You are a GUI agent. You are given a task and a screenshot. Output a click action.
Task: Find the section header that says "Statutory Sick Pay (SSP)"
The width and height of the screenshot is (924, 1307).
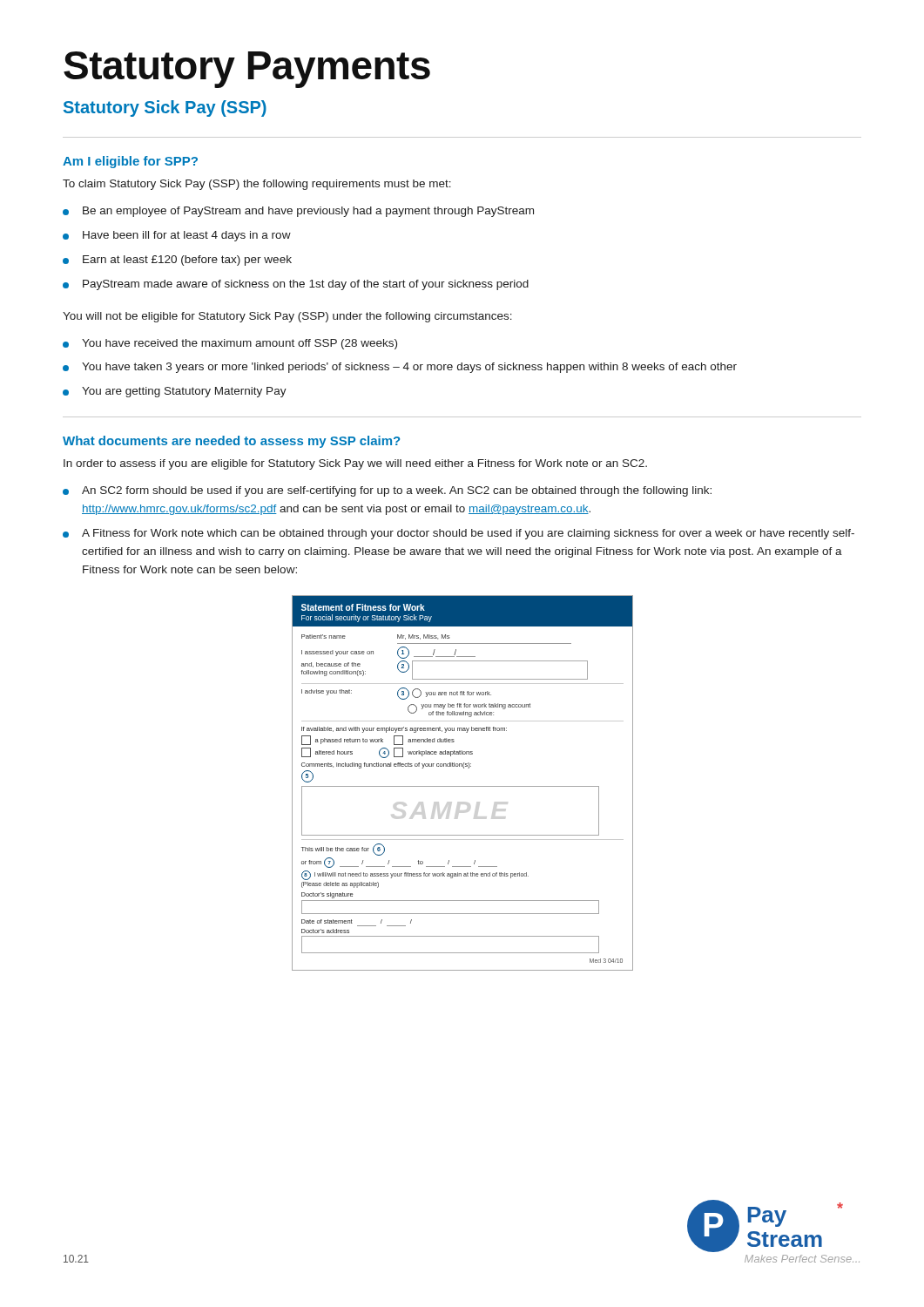165,108
